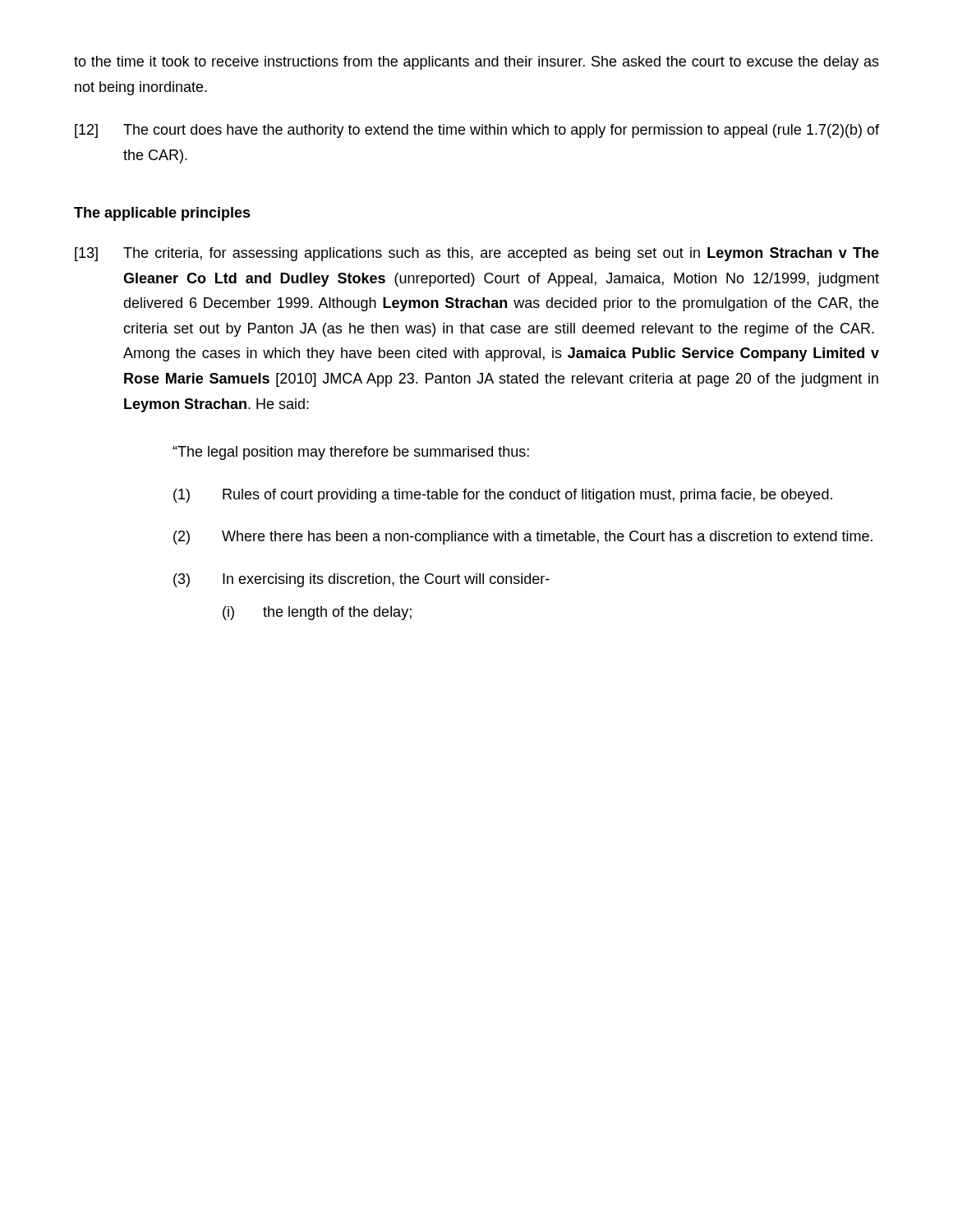Point to the block starting "“The legal position may"
The image size is (953, 1232).
pos(351,452)
